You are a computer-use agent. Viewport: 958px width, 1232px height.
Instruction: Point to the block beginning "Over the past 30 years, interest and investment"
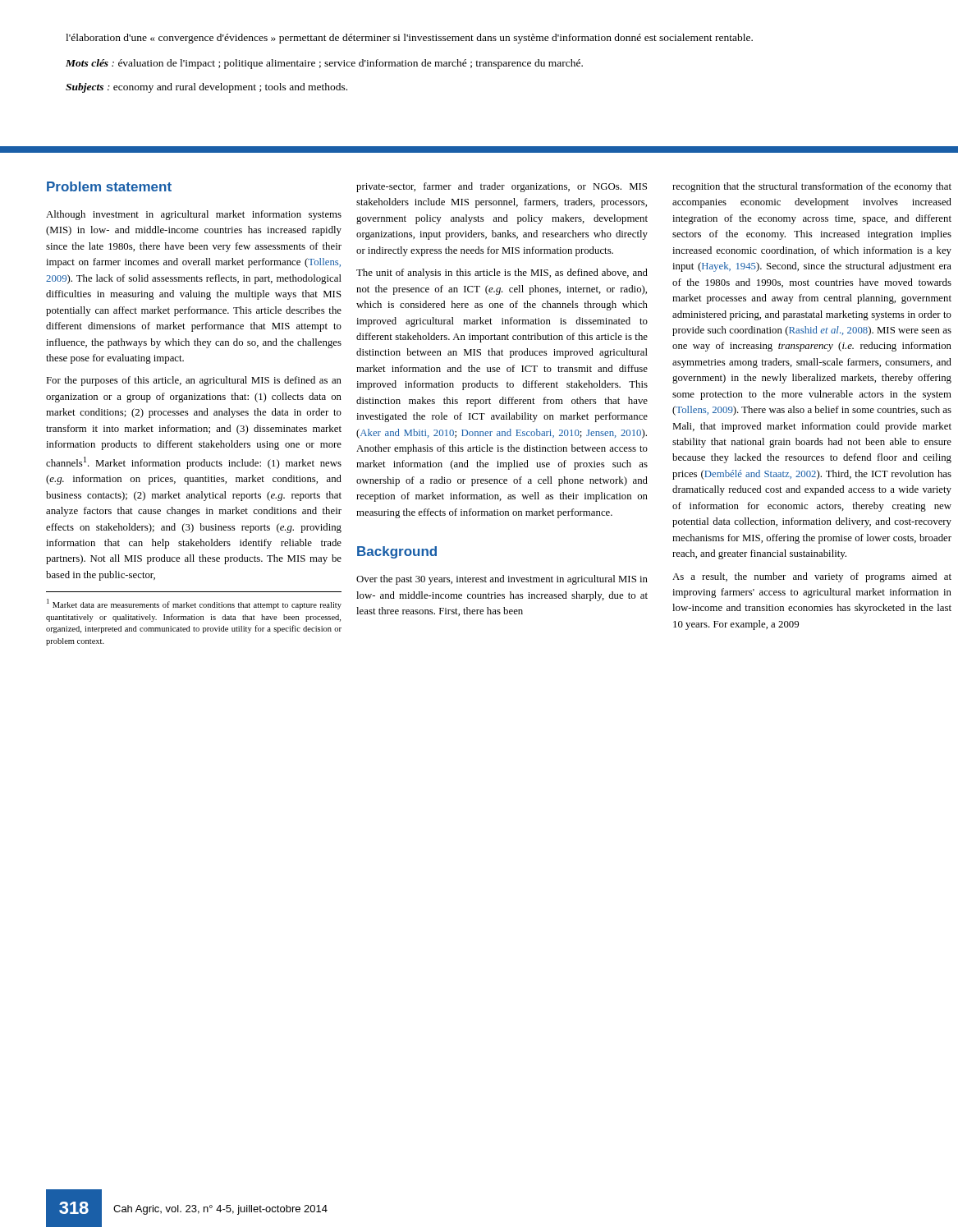(x=502, y=595)
